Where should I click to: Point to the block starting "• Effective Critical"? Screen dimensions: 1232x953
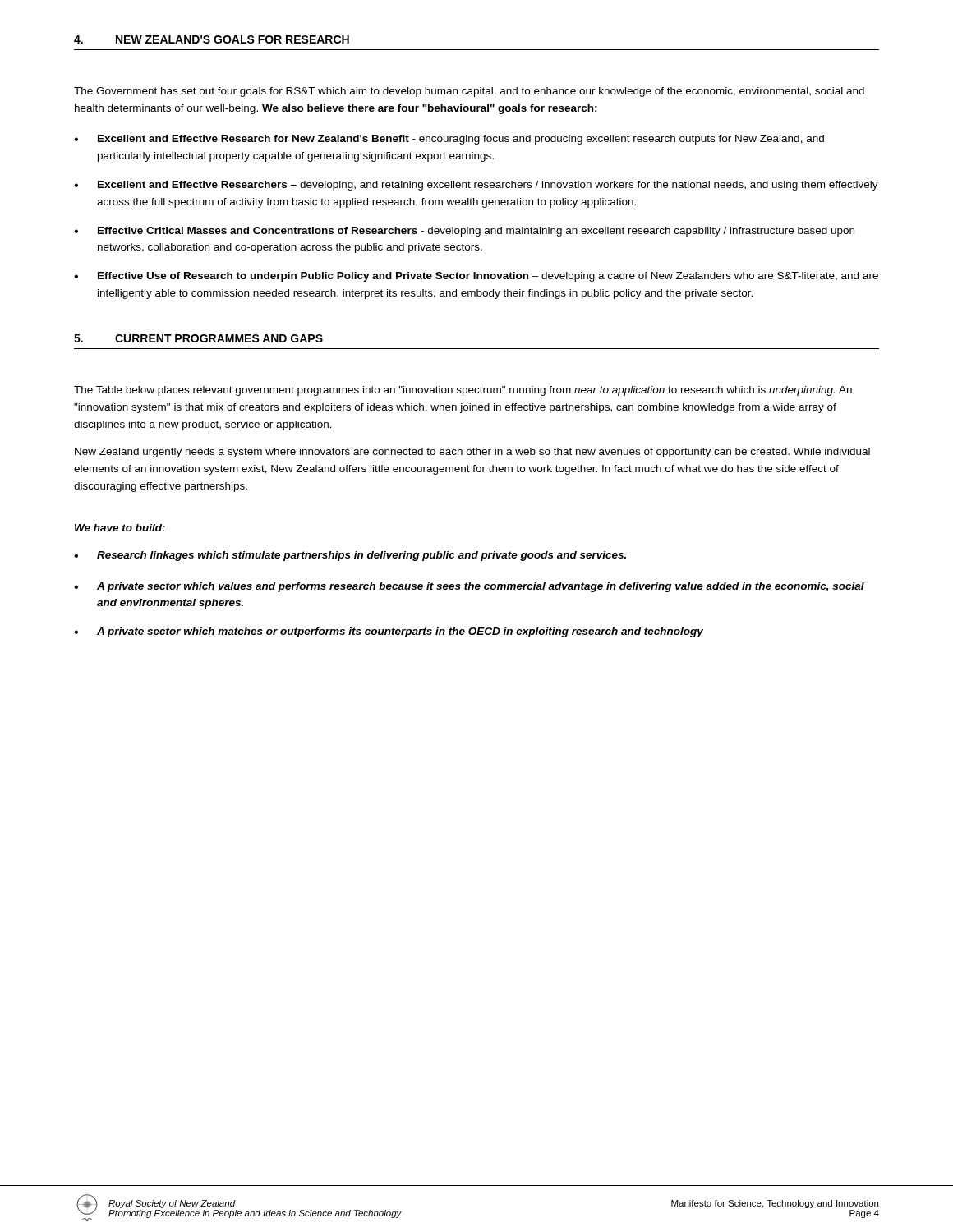point(476,239)
